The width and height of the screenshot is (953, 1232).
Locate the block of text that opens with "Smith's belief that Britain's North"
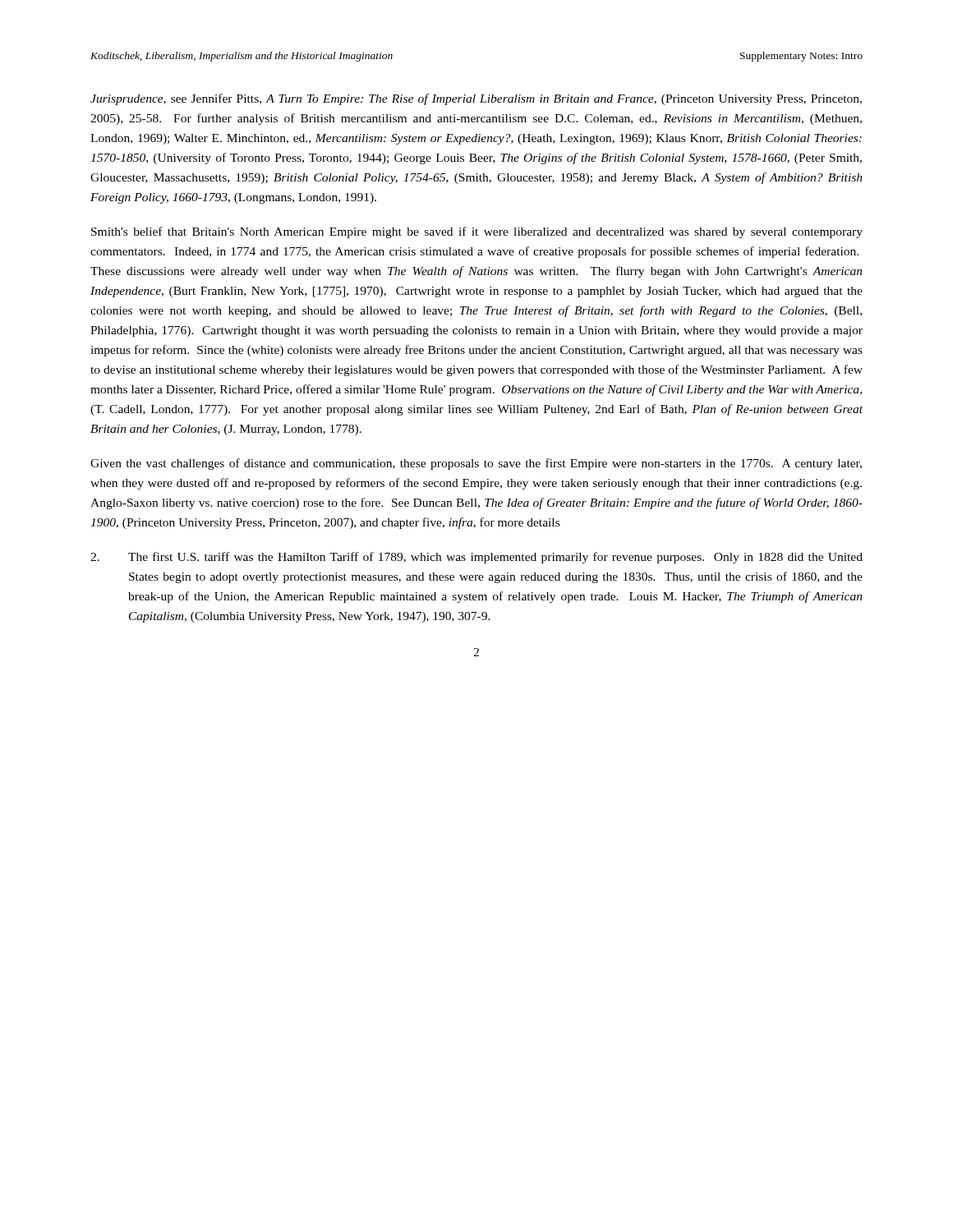click(476, 330)
